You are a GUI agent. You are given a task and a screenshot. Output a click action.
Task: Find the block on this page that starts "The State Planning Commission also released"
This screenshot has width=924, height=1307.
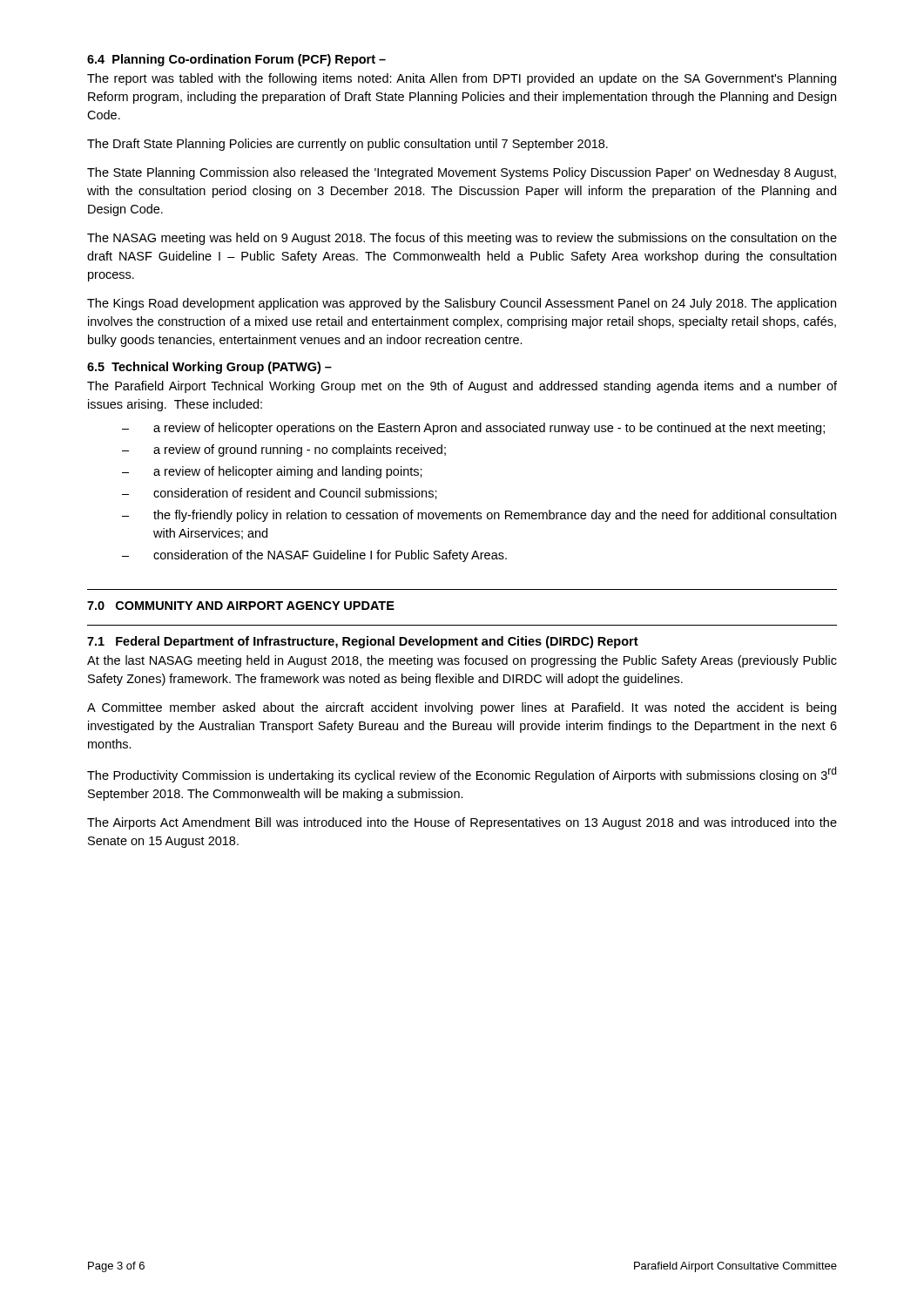pyautogui.click(x=462, y=191)
